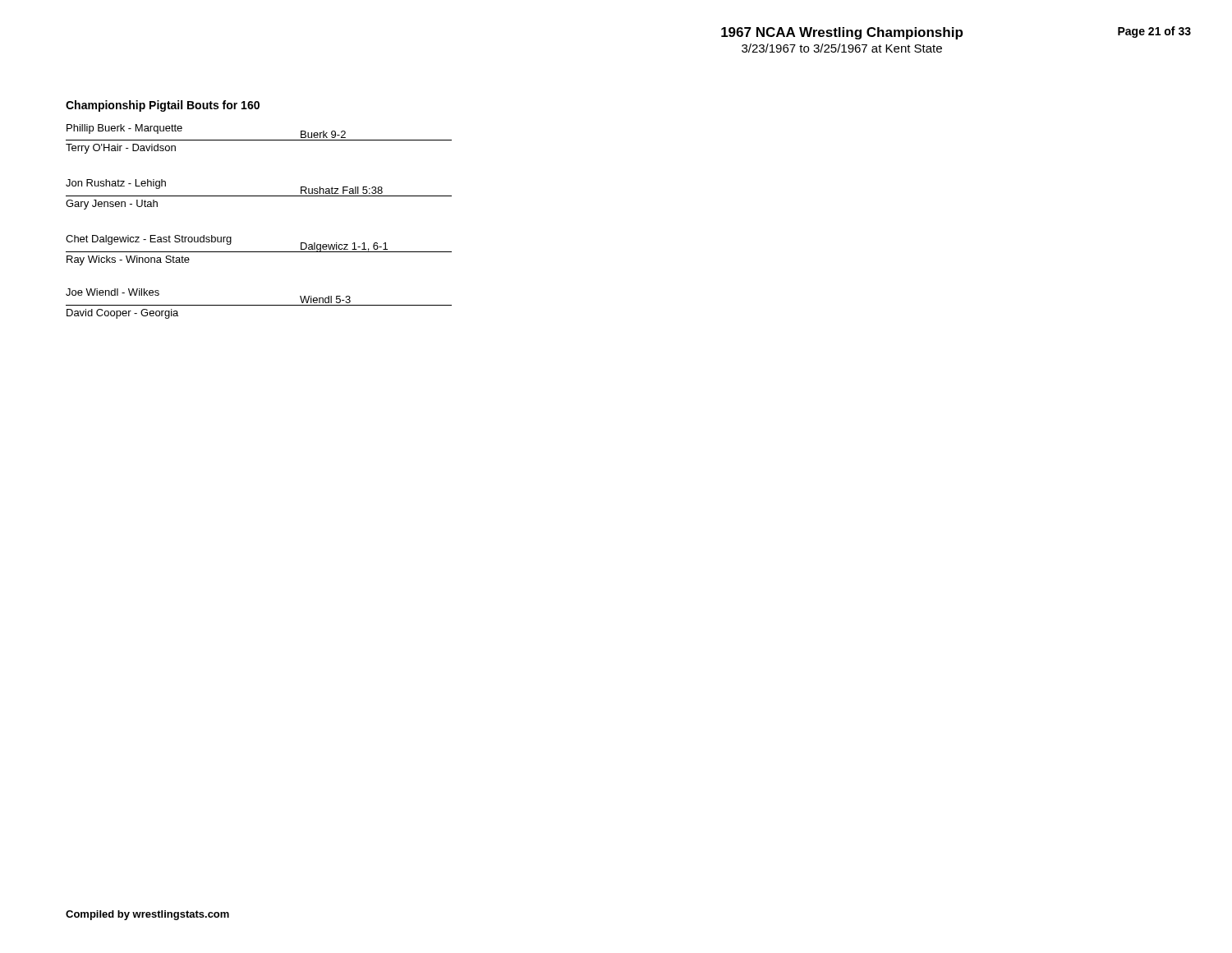Viewport: 1232px width, 953px height.
Task: Find the text that reads "Gary Jensen - Utah"
Action: (x=112, y=203)
